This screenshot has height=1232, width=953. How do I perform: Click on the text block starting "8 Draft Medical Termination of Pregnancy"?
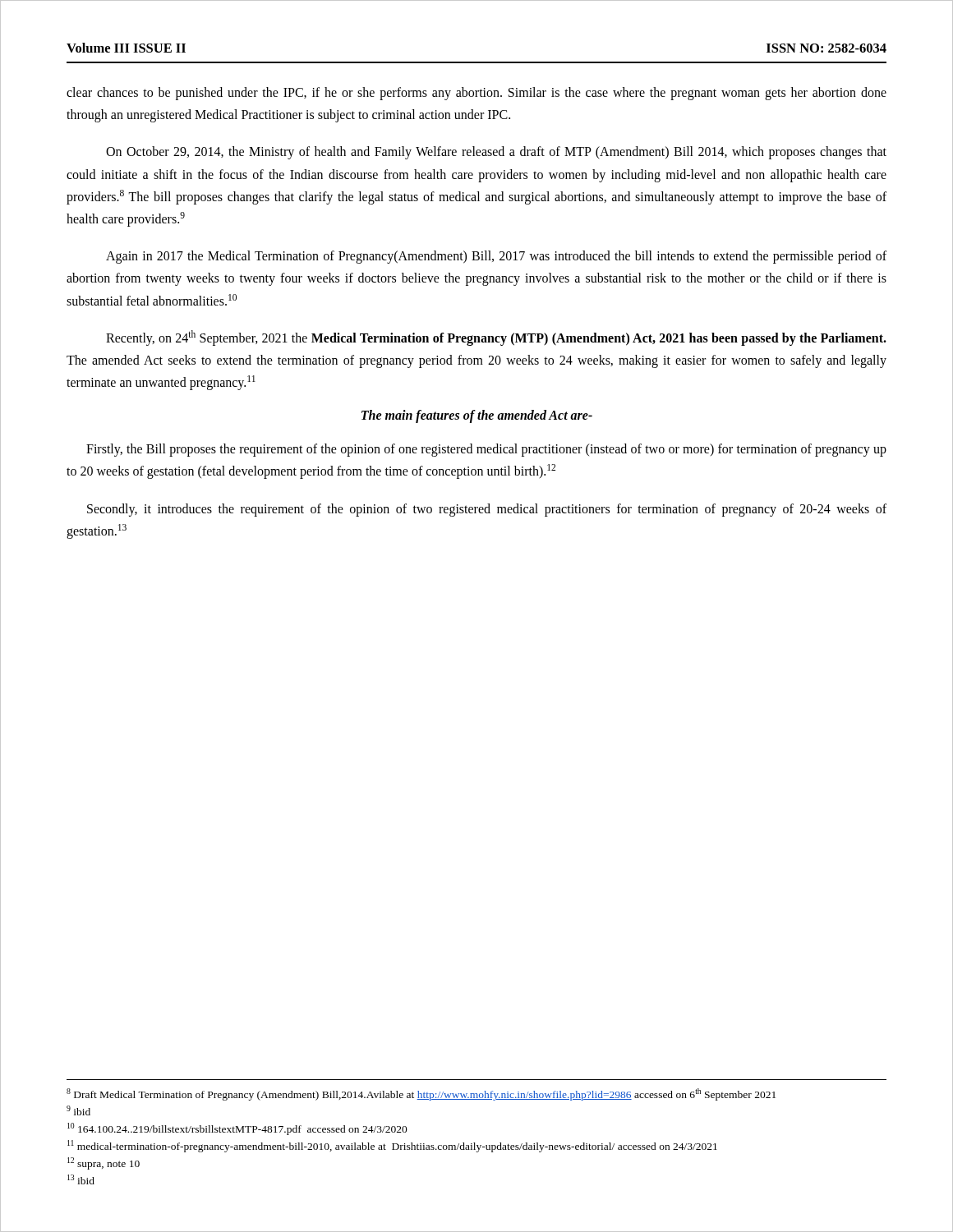422,1094
